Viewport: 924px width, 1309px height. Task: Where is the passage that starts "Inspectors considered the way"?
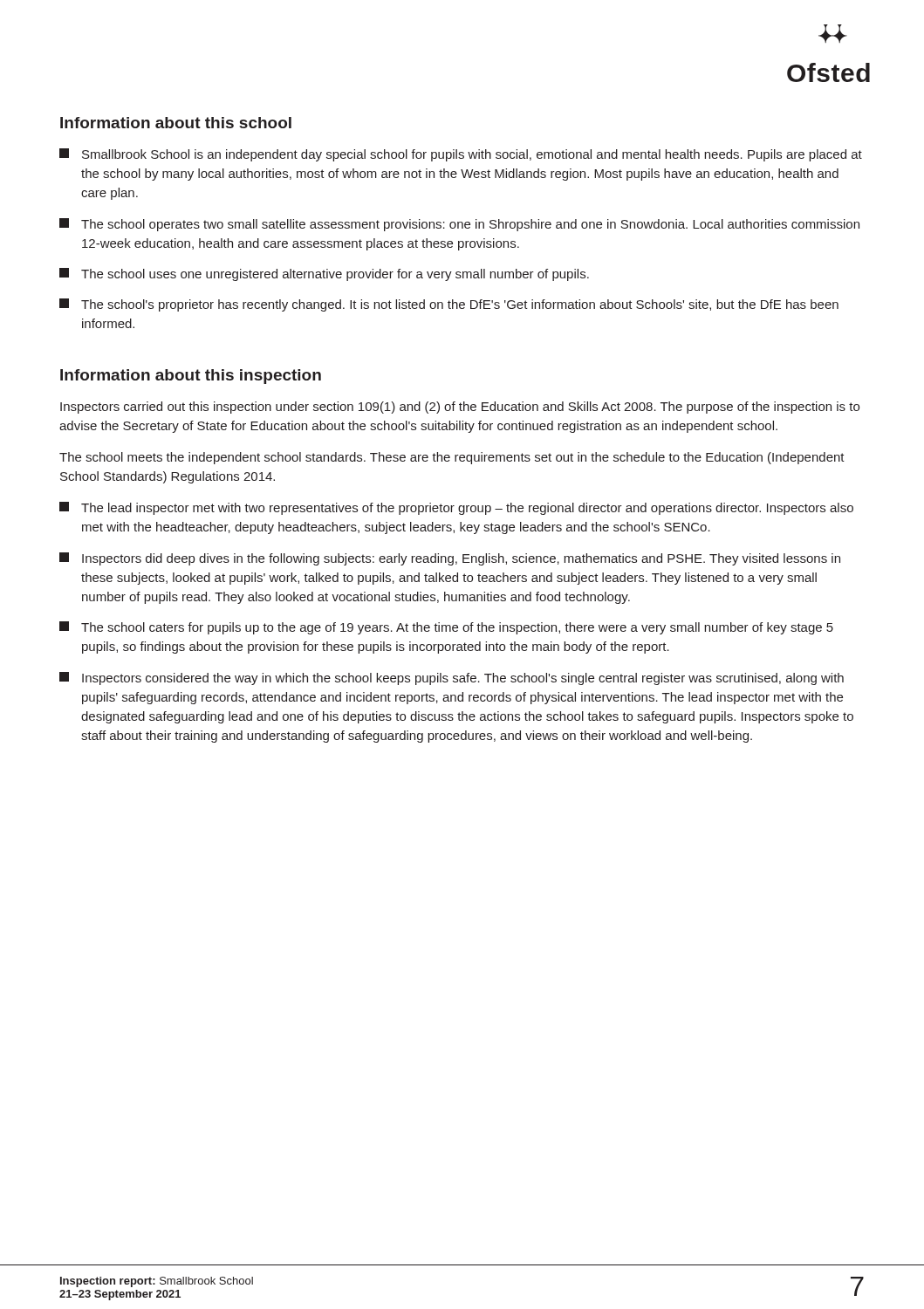click(x=462, y=707)
